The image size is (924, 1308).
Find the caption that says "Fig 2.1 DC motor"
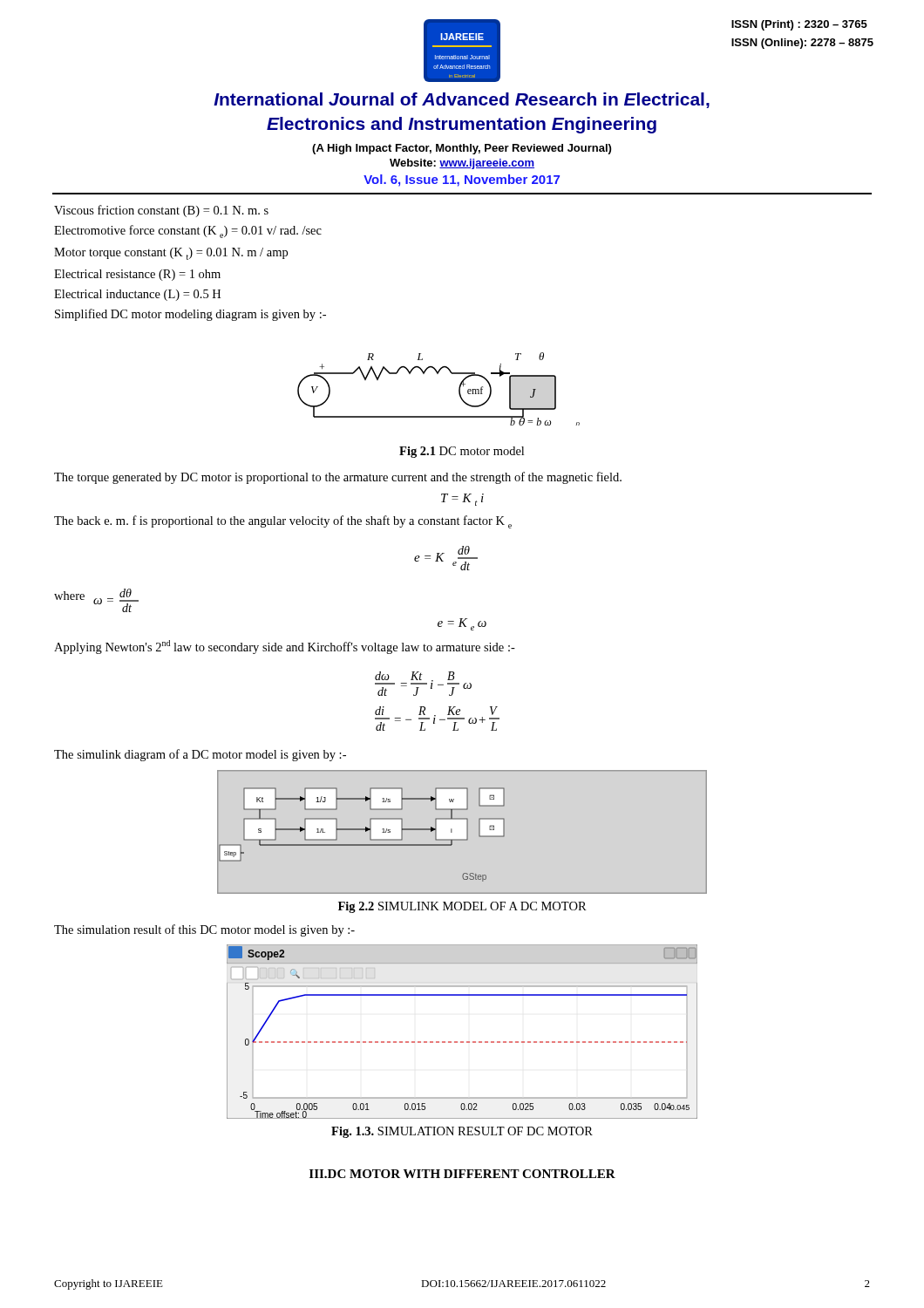(462, 450)
